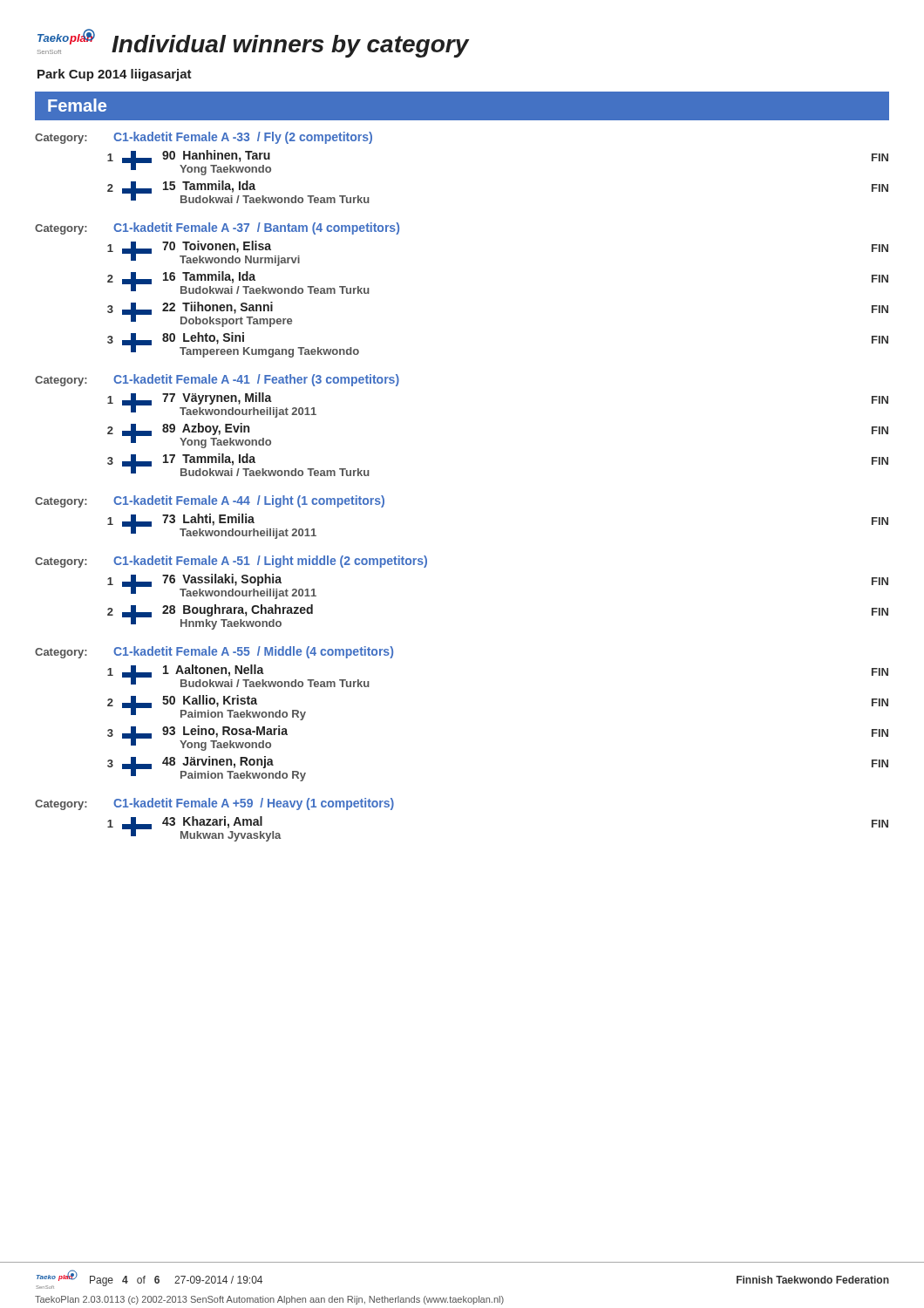Point to the text starting "1 70 Toivonen, Elisa Taekwondo Nurmijarvi"

[210, 250]
